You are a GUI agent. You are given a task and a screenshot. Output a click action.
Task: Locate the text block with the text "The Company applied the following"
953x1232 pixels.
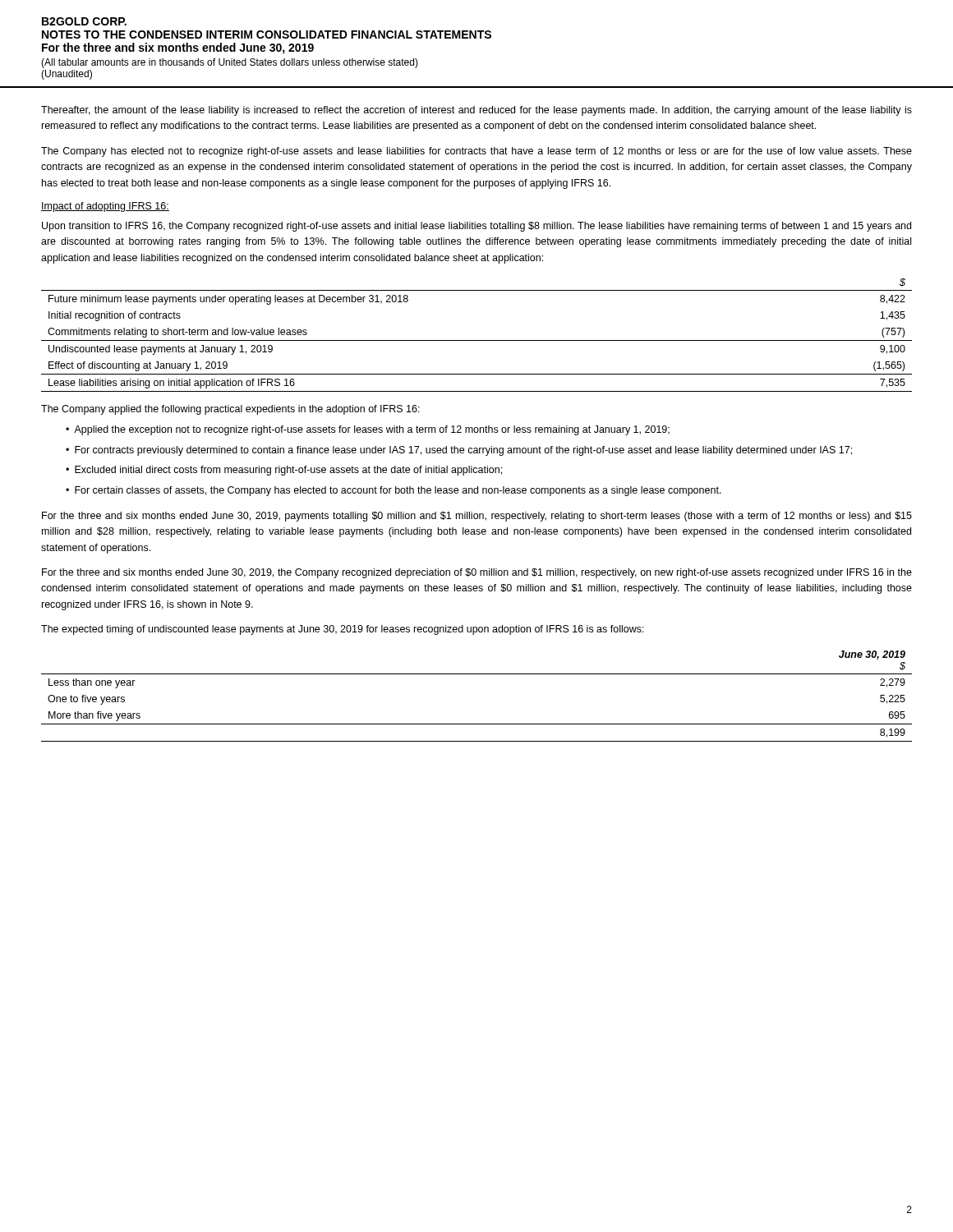click(x=231, y=409)
